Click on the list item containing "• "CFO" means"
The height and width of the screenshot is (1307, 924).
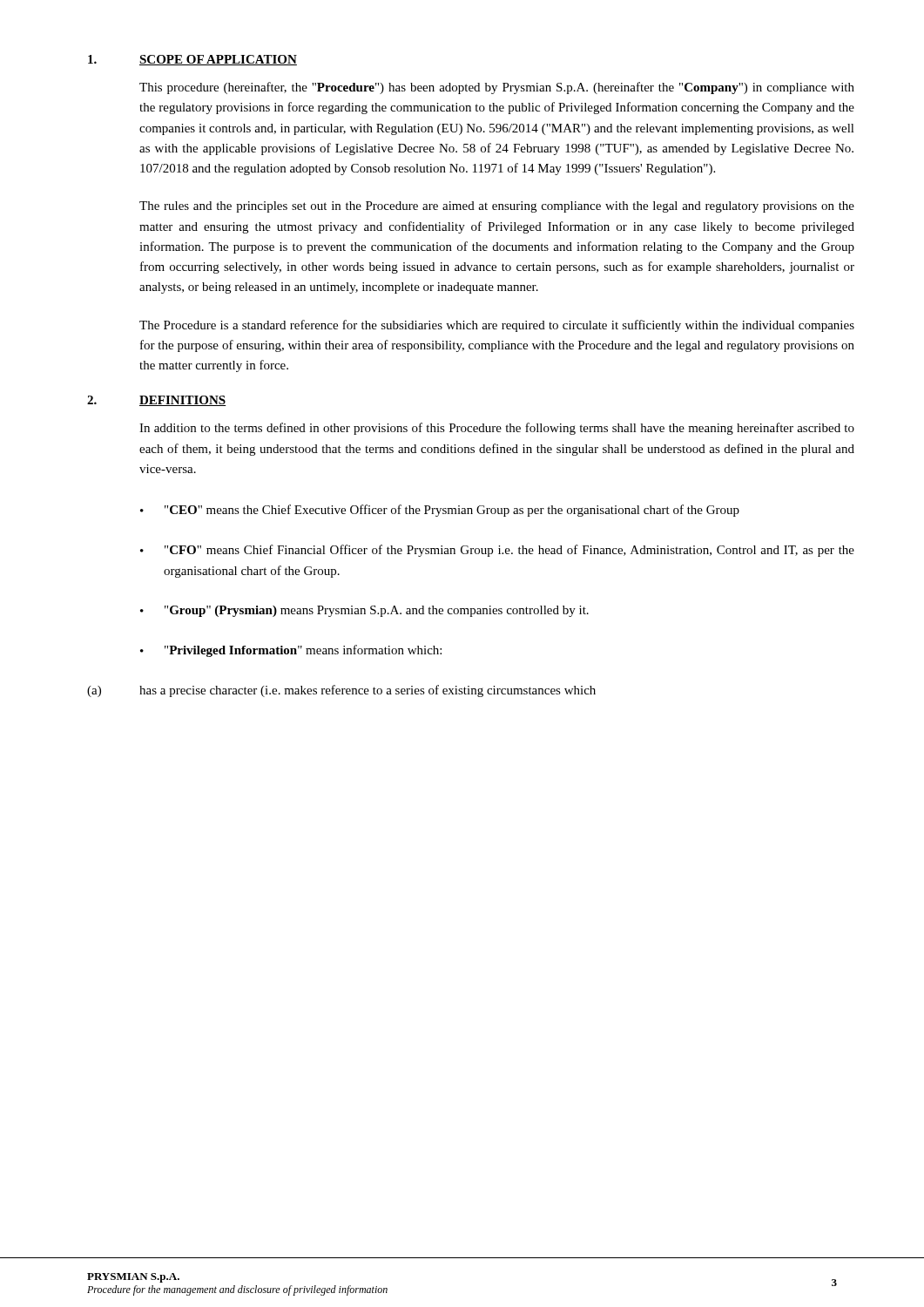pos(497,561)
